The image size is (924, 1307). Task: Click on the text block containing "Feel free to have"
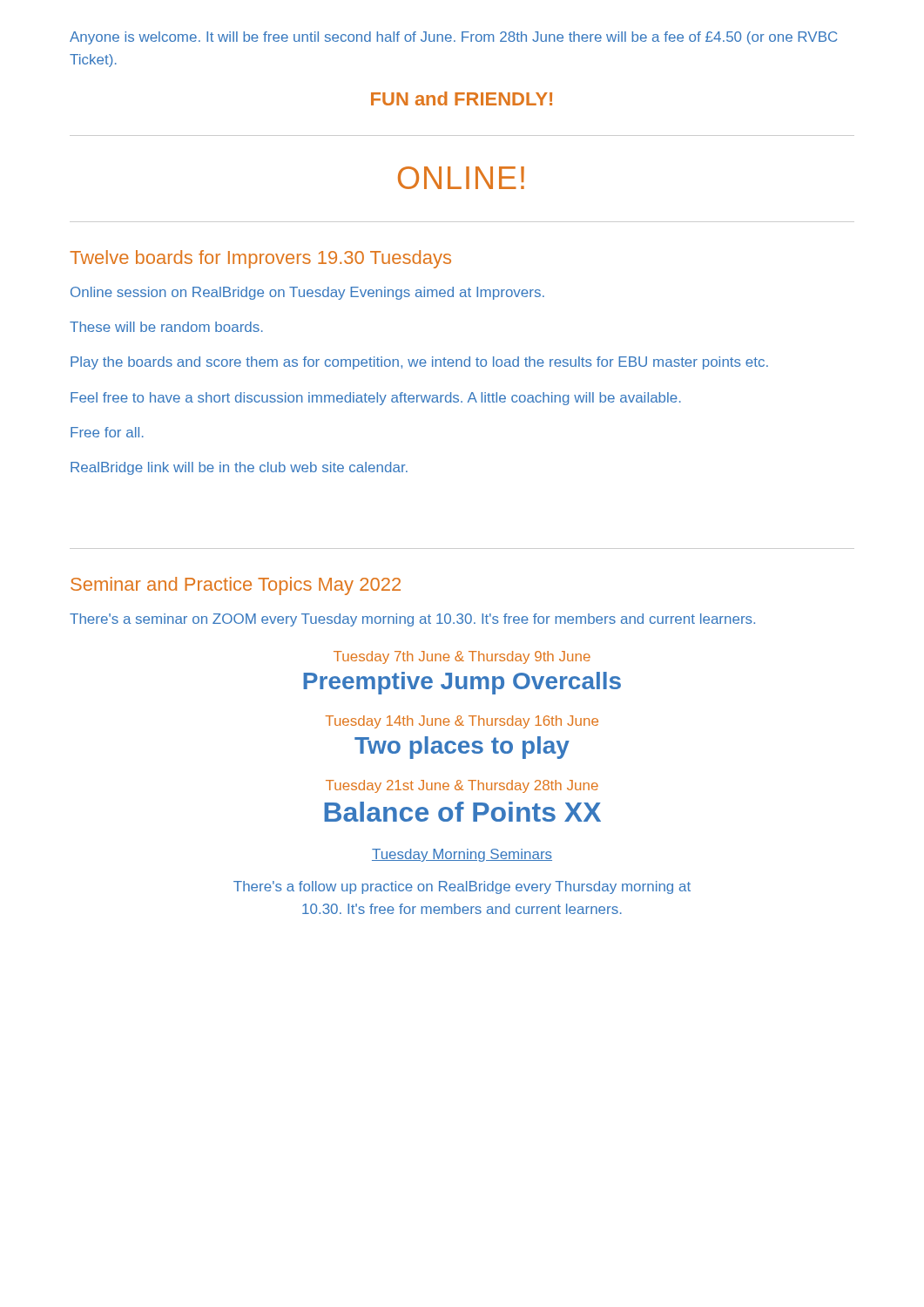click(x=376, y=398)
